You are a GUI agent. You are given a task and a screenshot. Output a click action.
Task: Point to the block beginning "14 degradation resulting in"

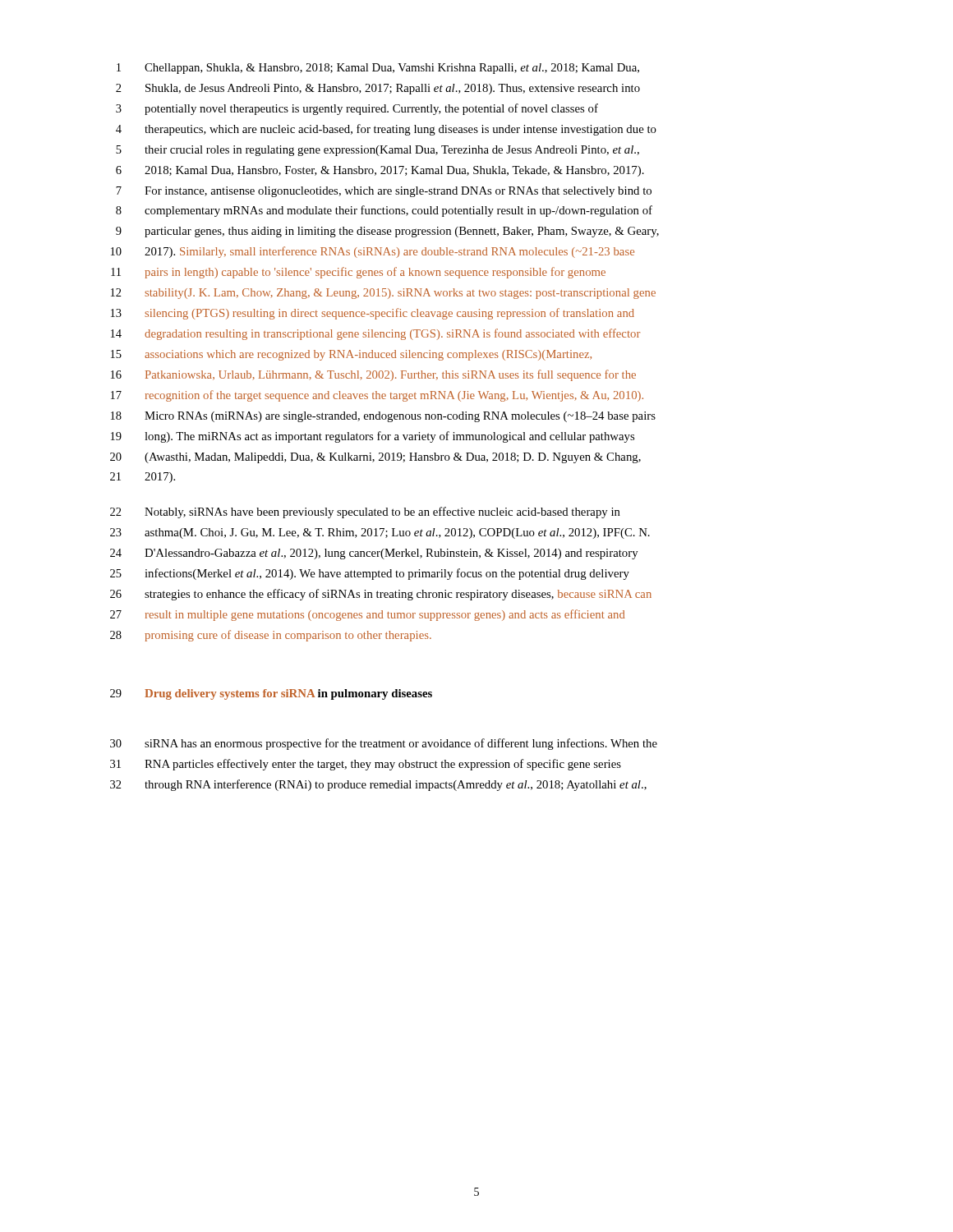tap(476, 334)
